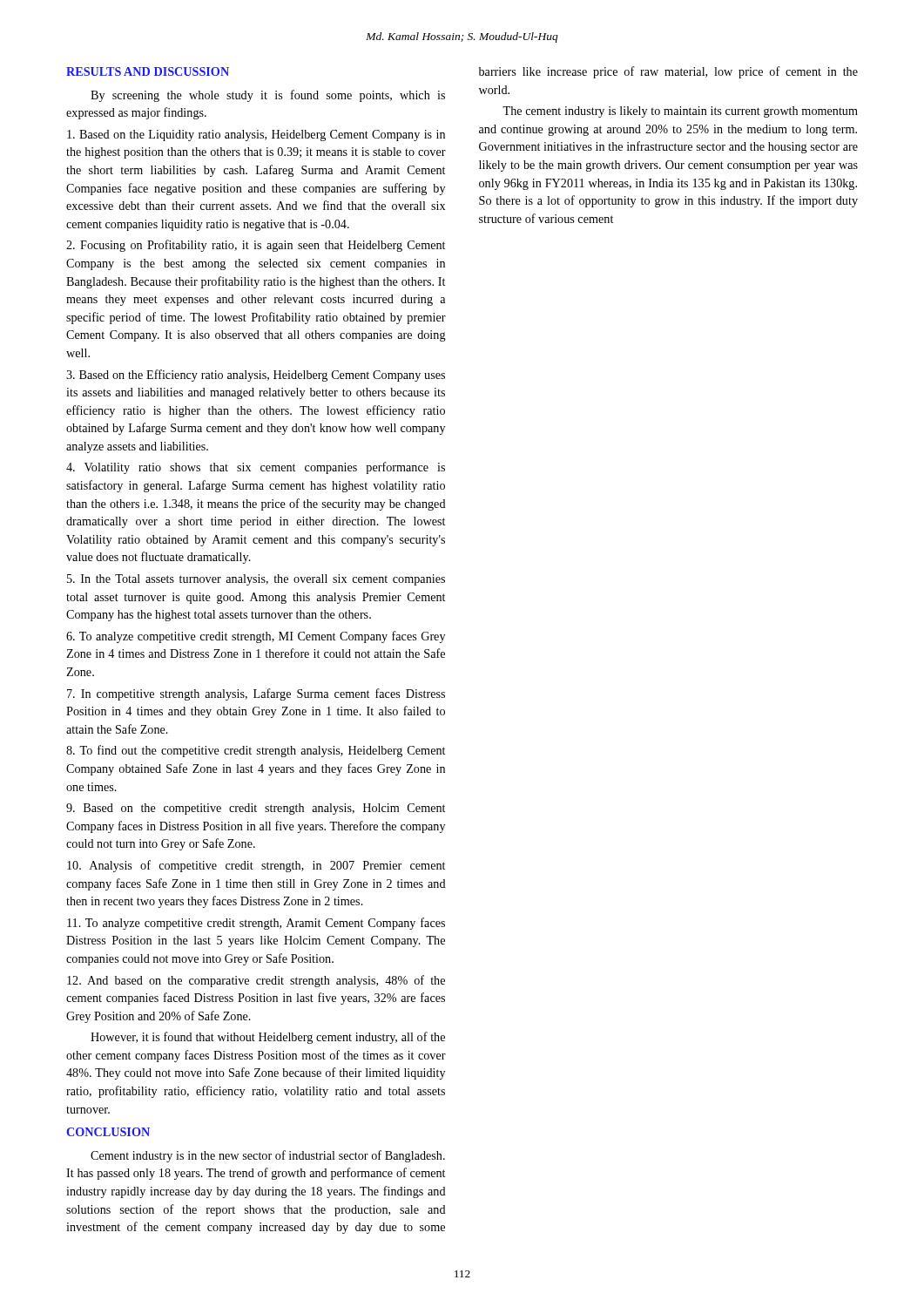Where does it say "RESULTS AND DISCUSSION"?
924x1307 pixels.
(x=148, y=71)
